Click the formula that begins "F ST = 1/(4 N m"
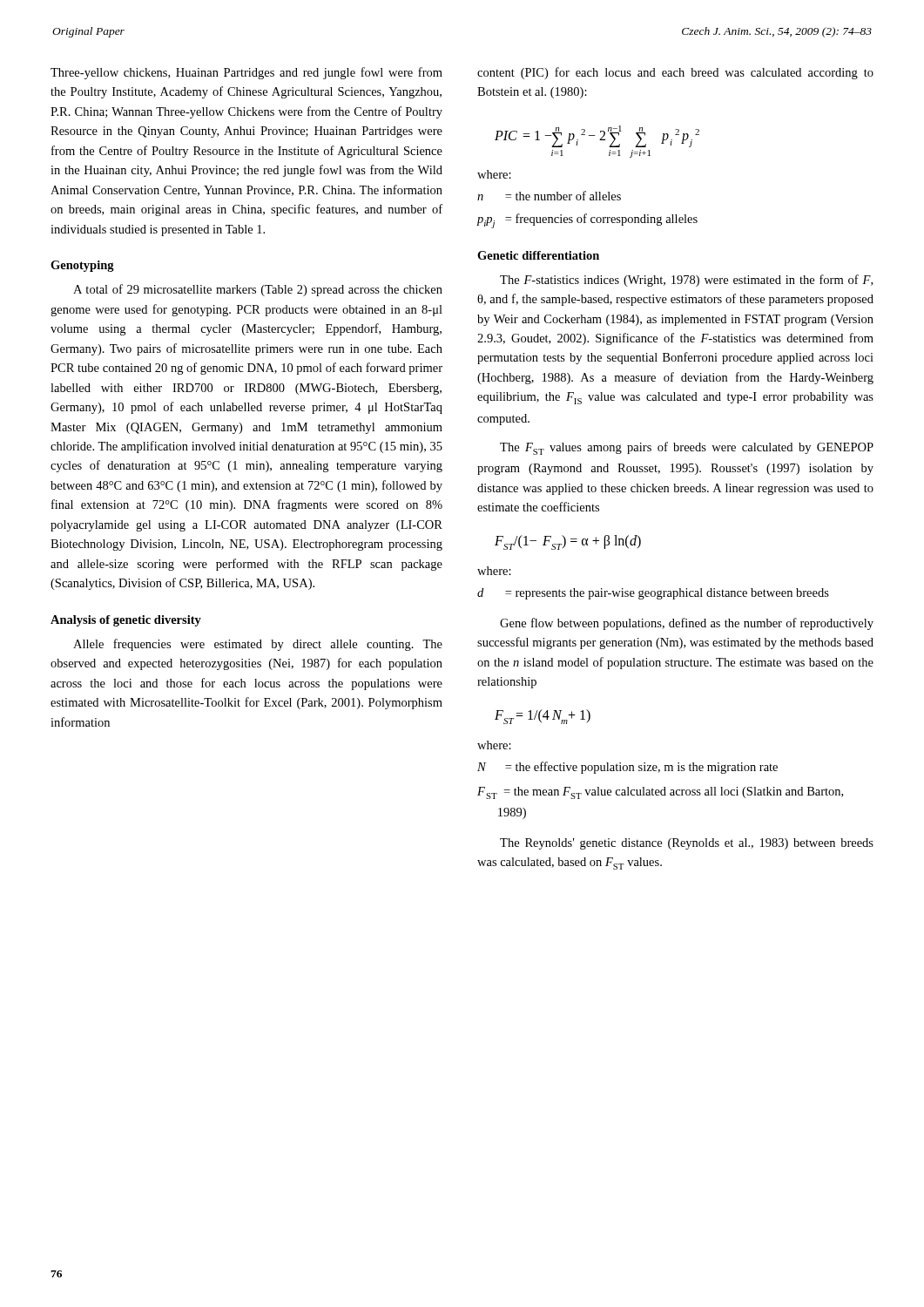The image size is (924, 1307). click(x=582, y=715)
